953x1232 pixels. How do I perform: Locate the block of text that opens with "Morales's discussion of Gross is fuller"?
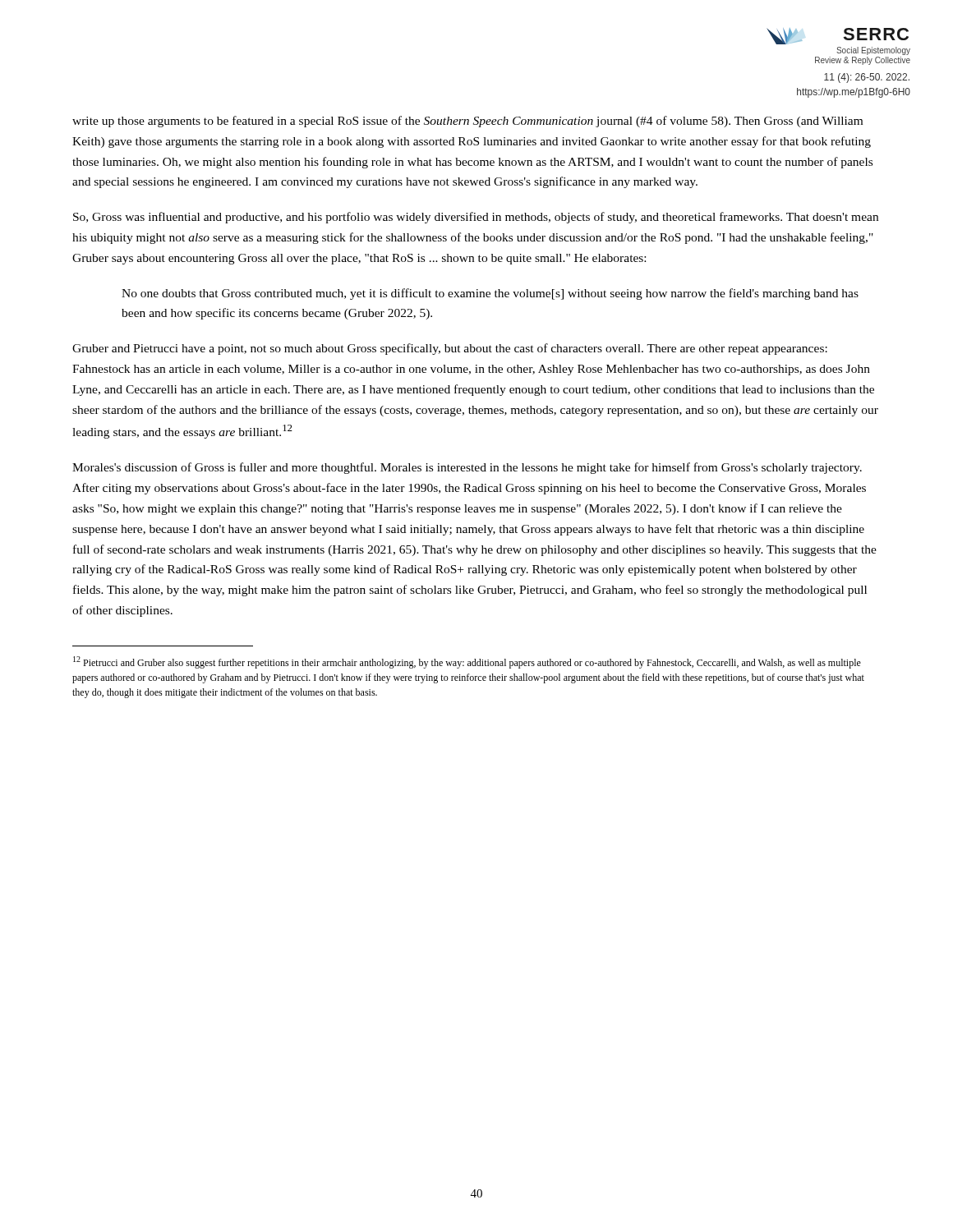point(476,539)
